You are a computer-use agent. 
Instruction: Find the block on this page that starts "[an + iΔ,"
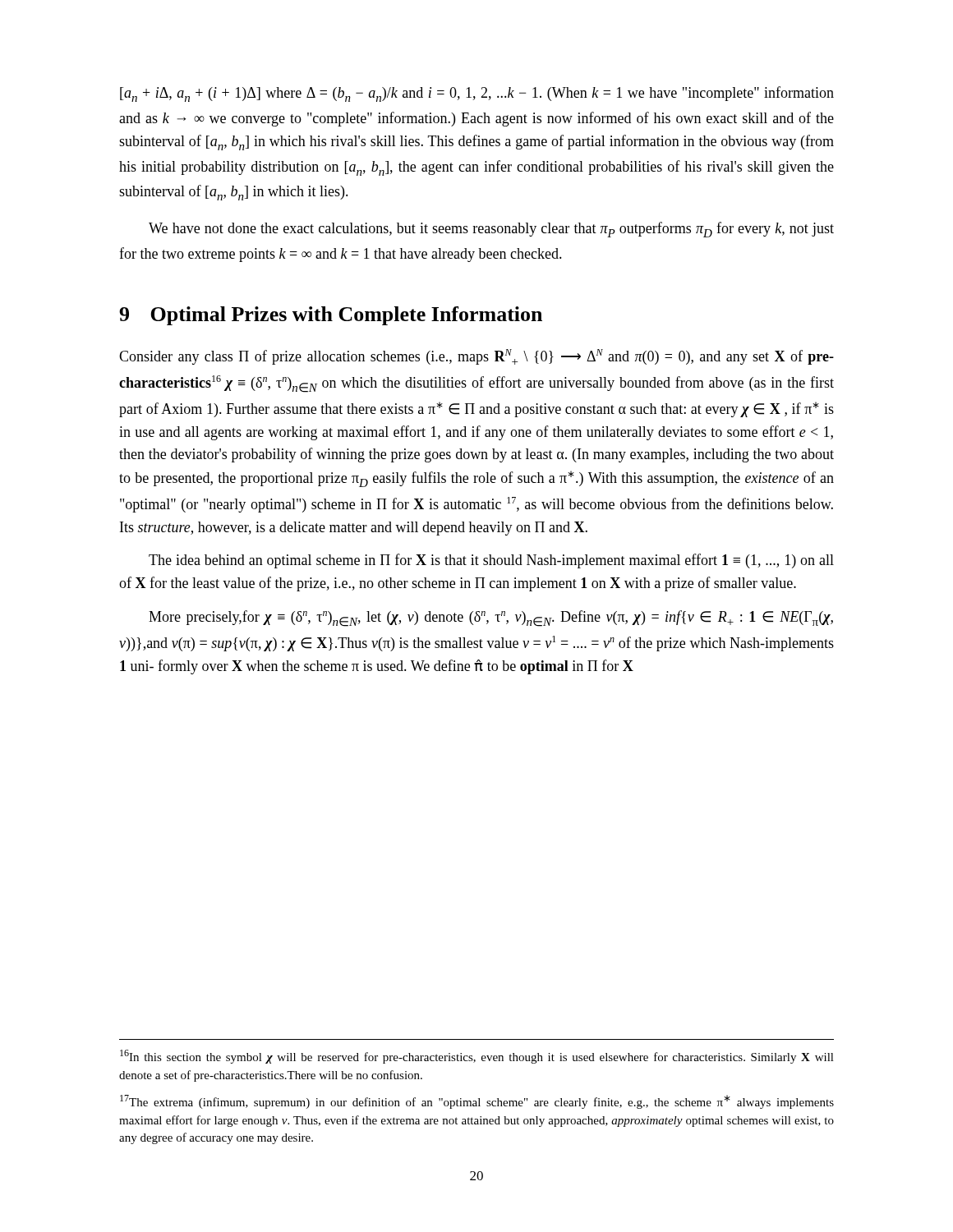pyautogui.click(x=476, y=144)
